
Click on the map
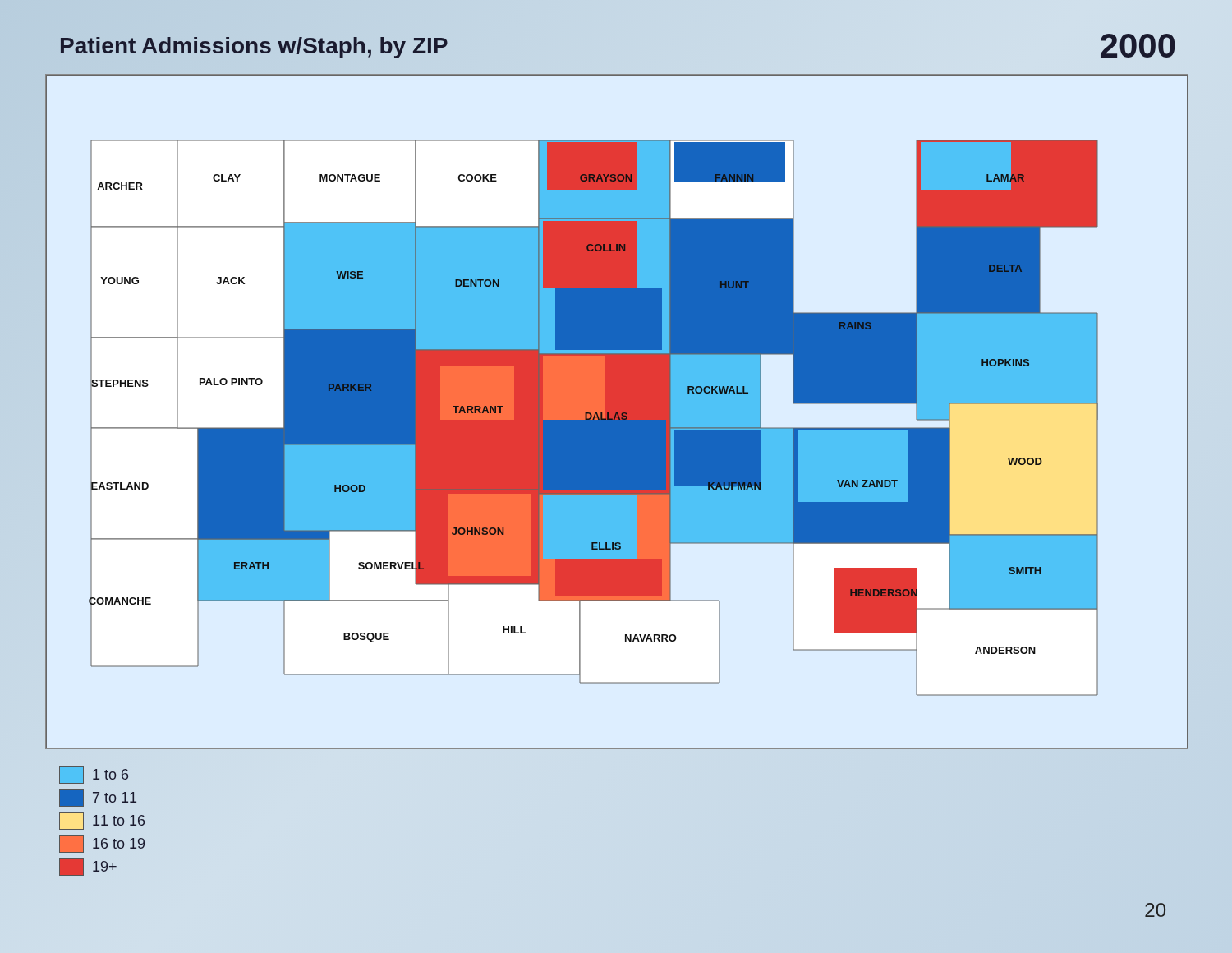pyautogui.click(x=617, y=412)
